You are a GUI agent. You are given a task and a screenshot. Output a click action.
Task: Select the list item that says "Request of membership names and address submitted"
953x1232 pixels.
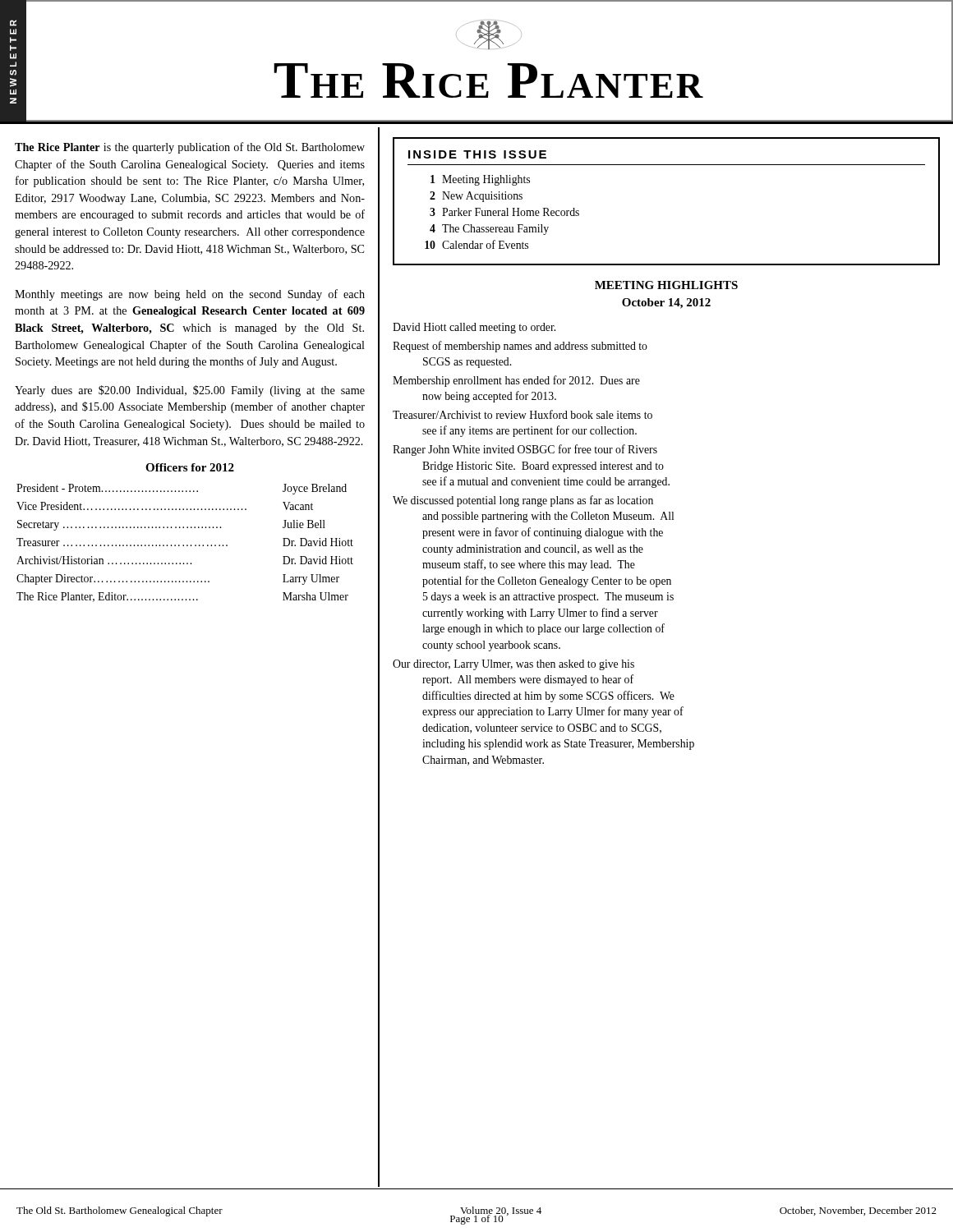520,354
